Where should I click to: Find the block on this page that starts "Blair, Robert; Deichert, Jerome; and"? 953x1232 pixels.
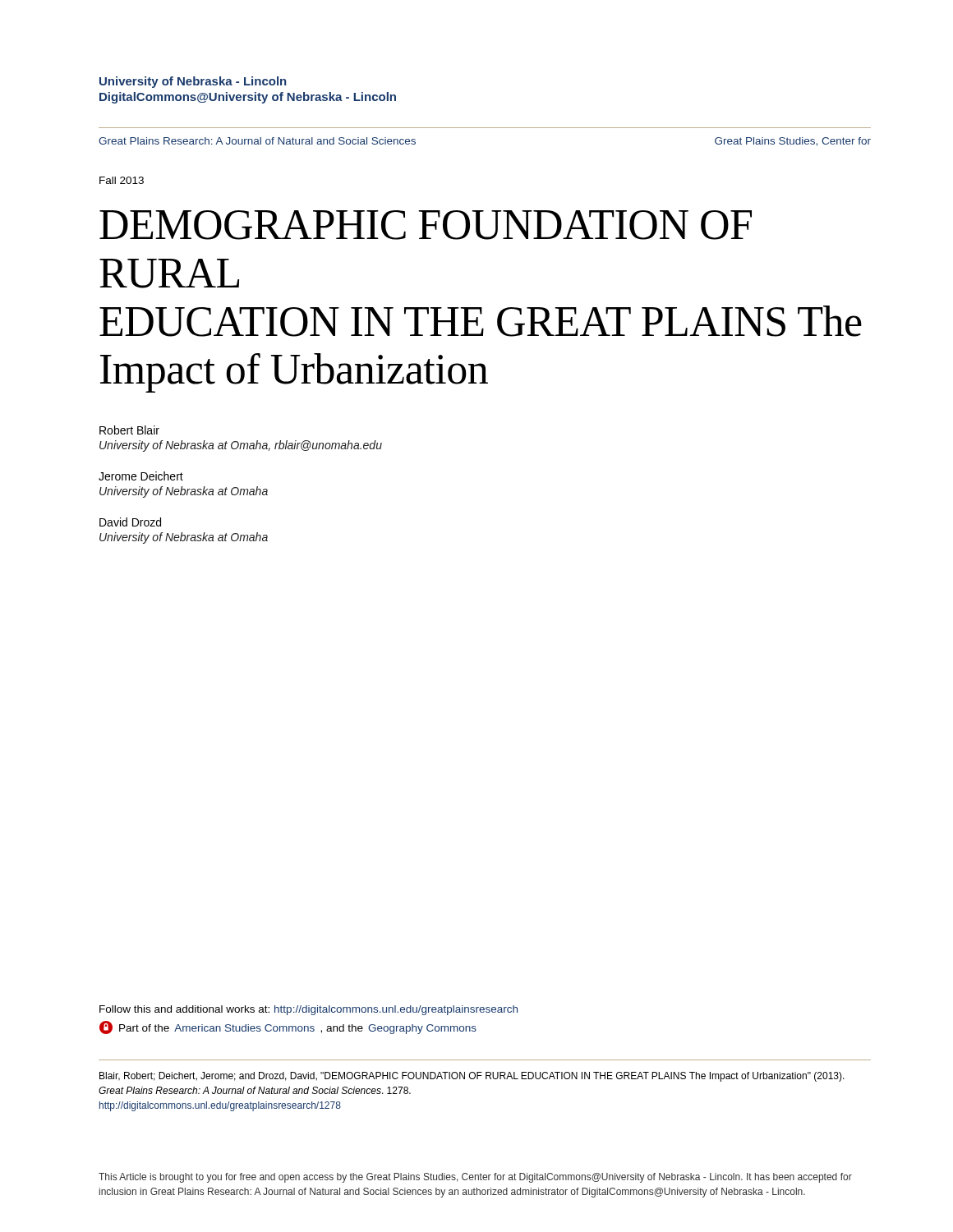coord(472,1077)
